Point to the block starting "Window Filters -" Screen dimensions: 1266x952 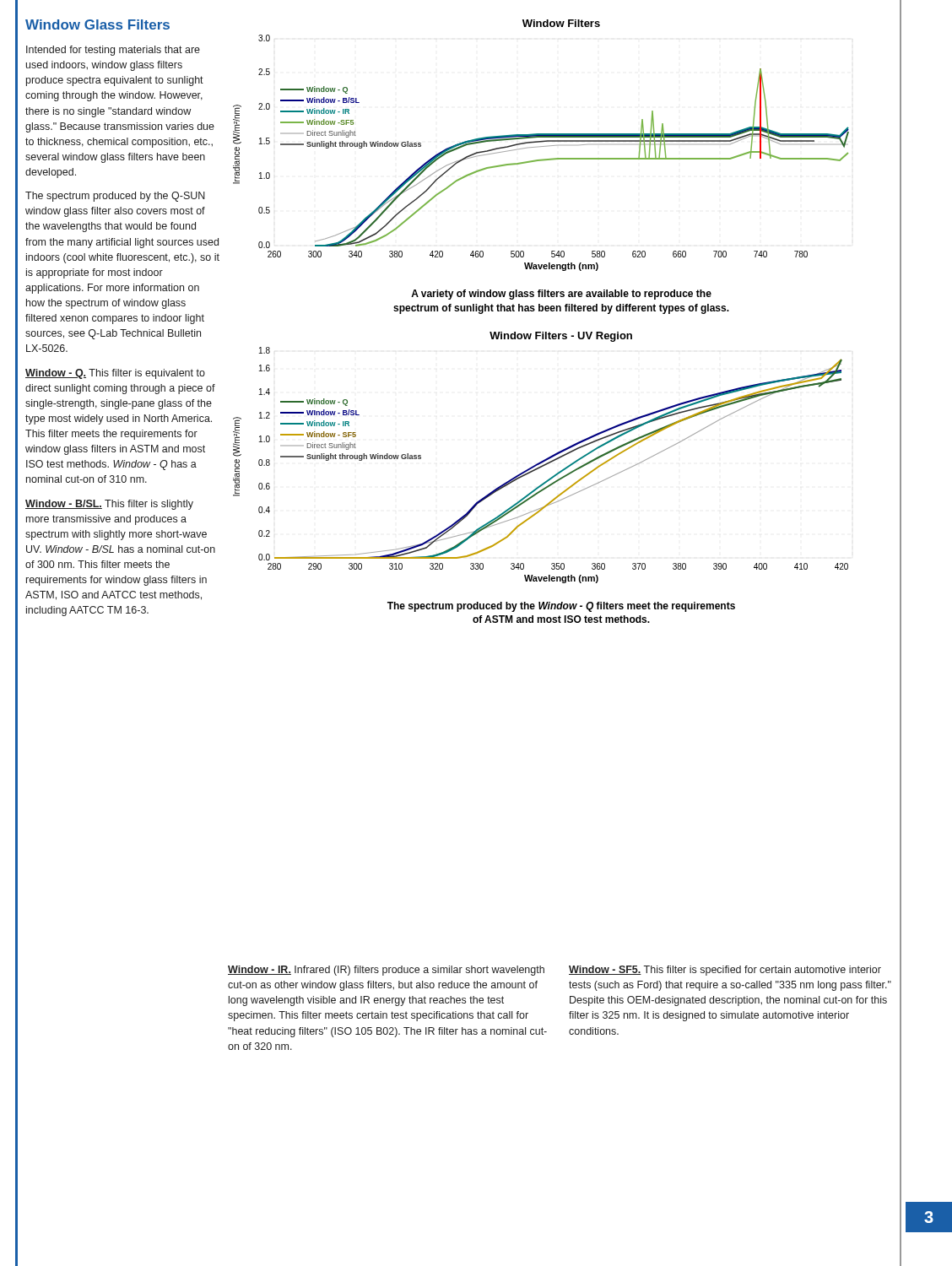tap(561, 335)
